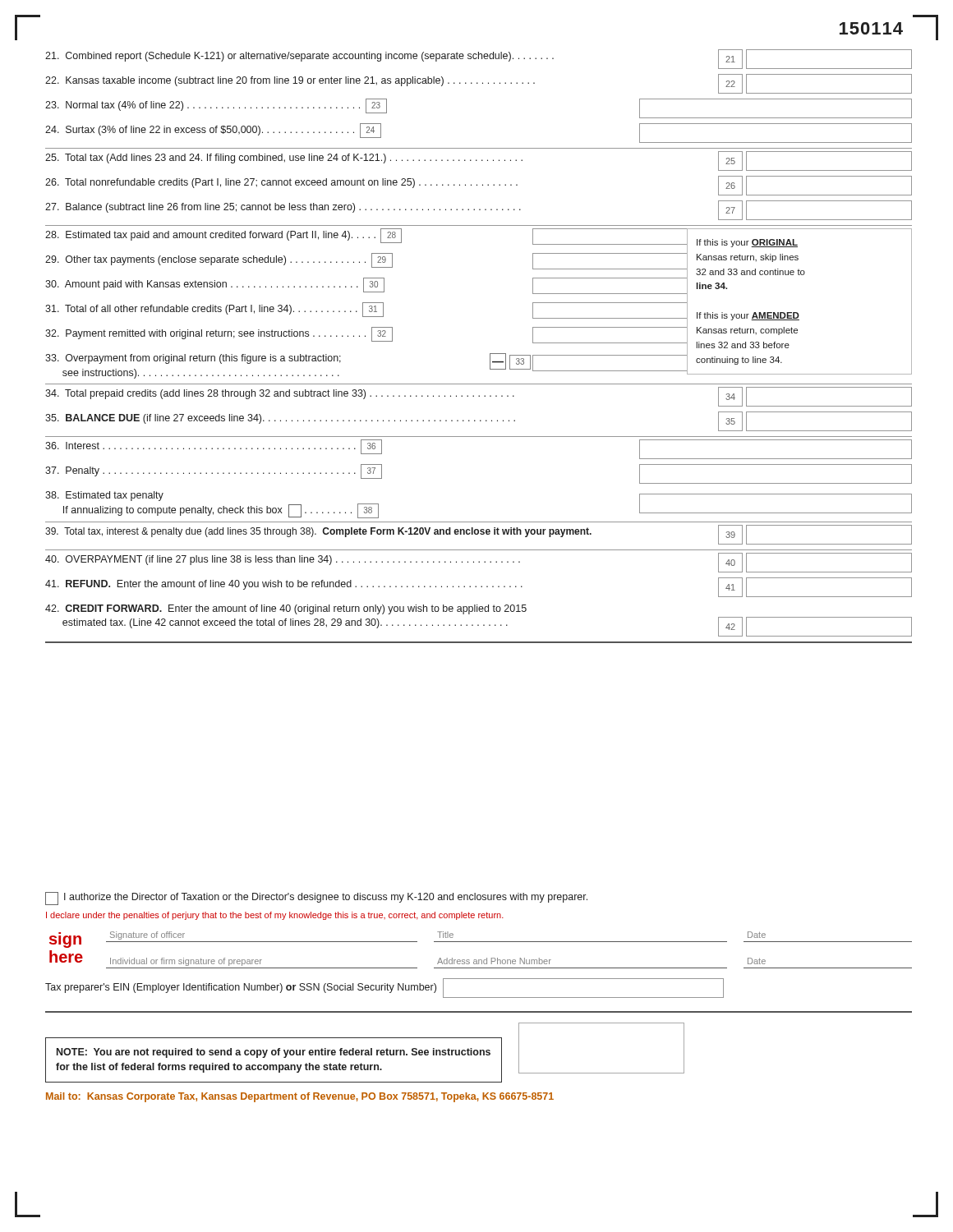Find the list item that says "26. Total nonrefundable credits (Part"

tap(479, 186)
